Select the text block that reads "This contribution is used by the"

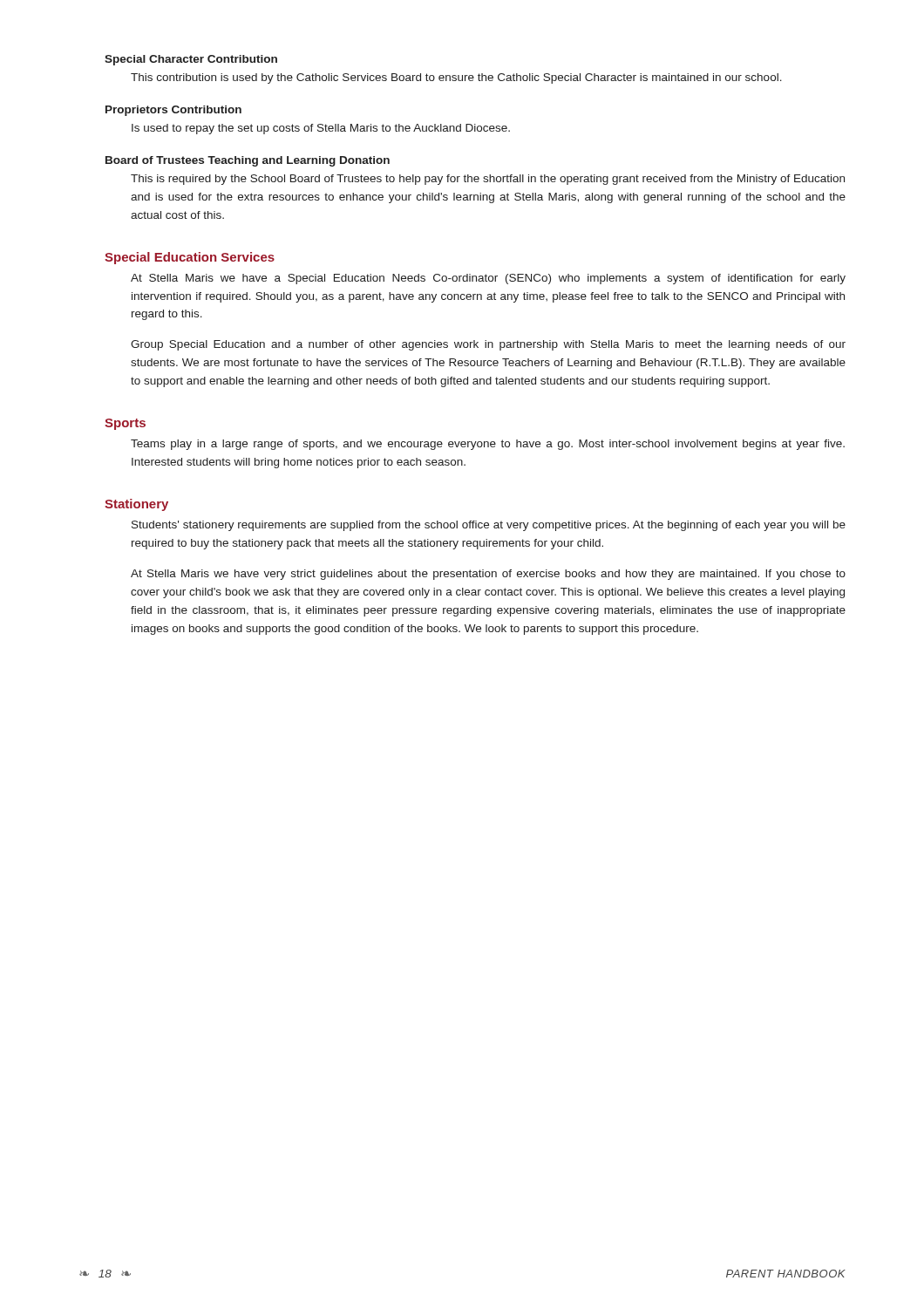457,77
